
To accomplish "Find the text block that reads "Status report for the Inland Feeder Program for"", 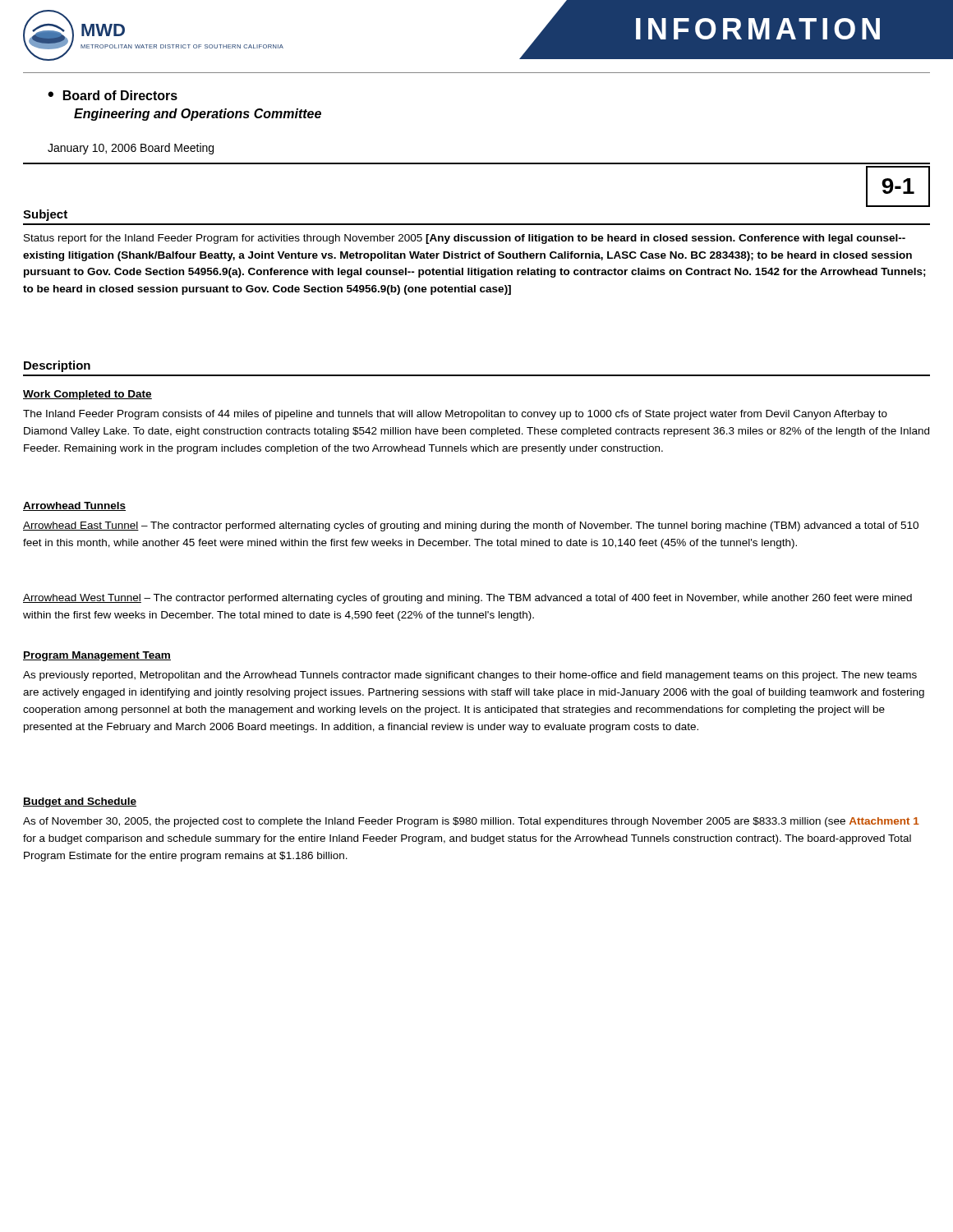I will pyautogui.click(x=475, y=263).
